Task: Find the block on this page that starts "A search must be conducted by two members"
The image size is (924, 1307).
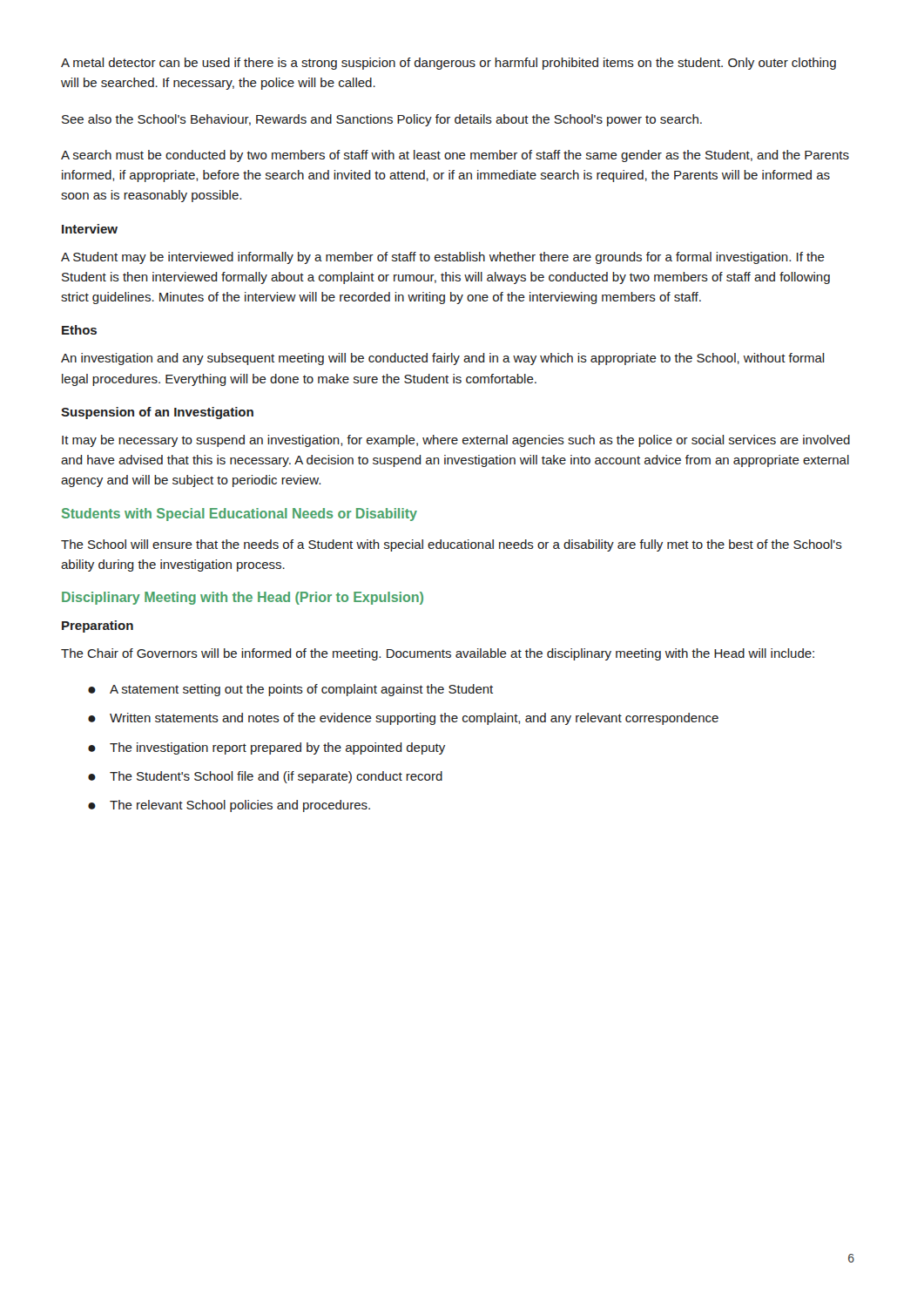Action: (x=455, y=175)
